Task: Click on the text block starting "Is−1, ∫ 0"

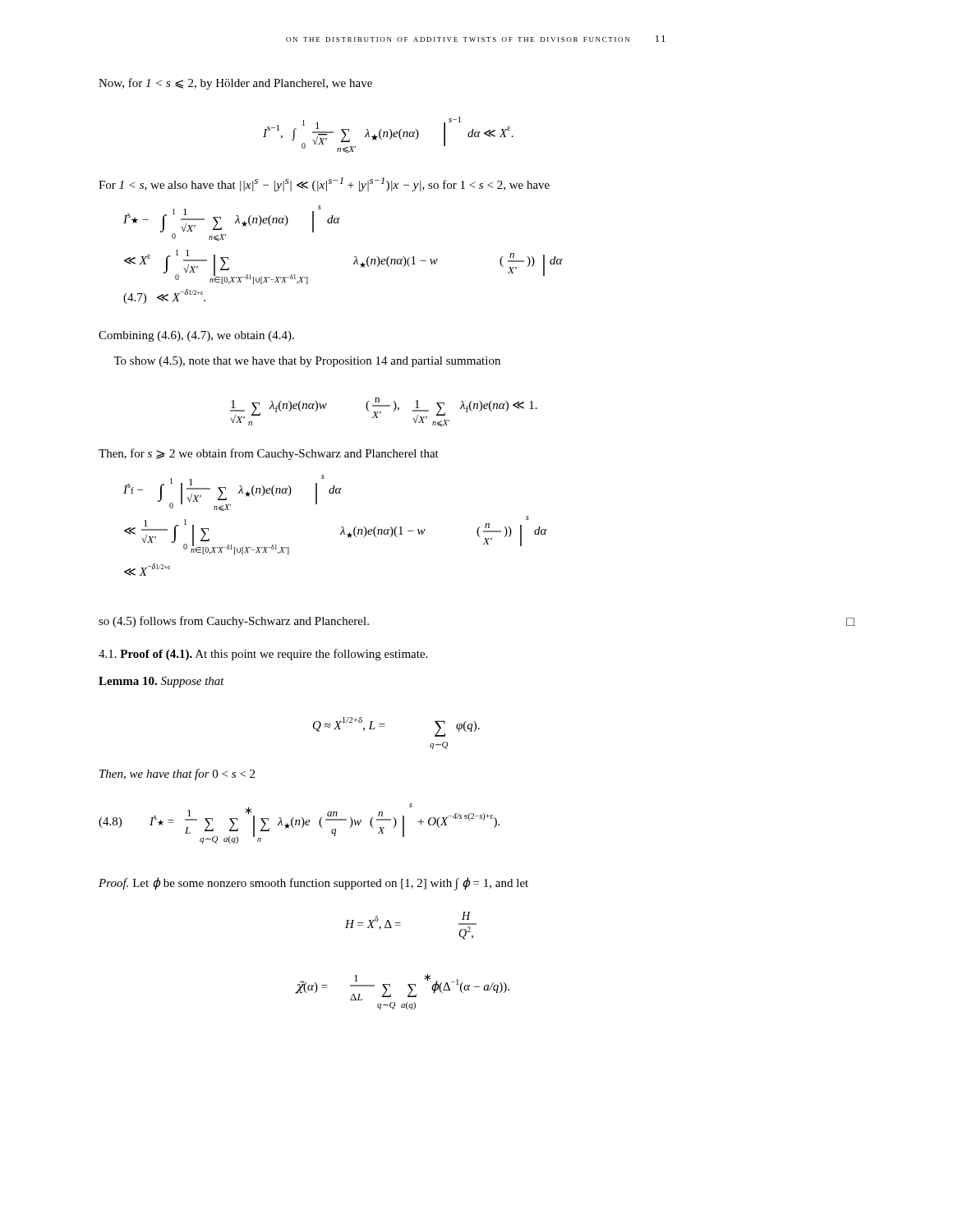Action: [476, 130]
